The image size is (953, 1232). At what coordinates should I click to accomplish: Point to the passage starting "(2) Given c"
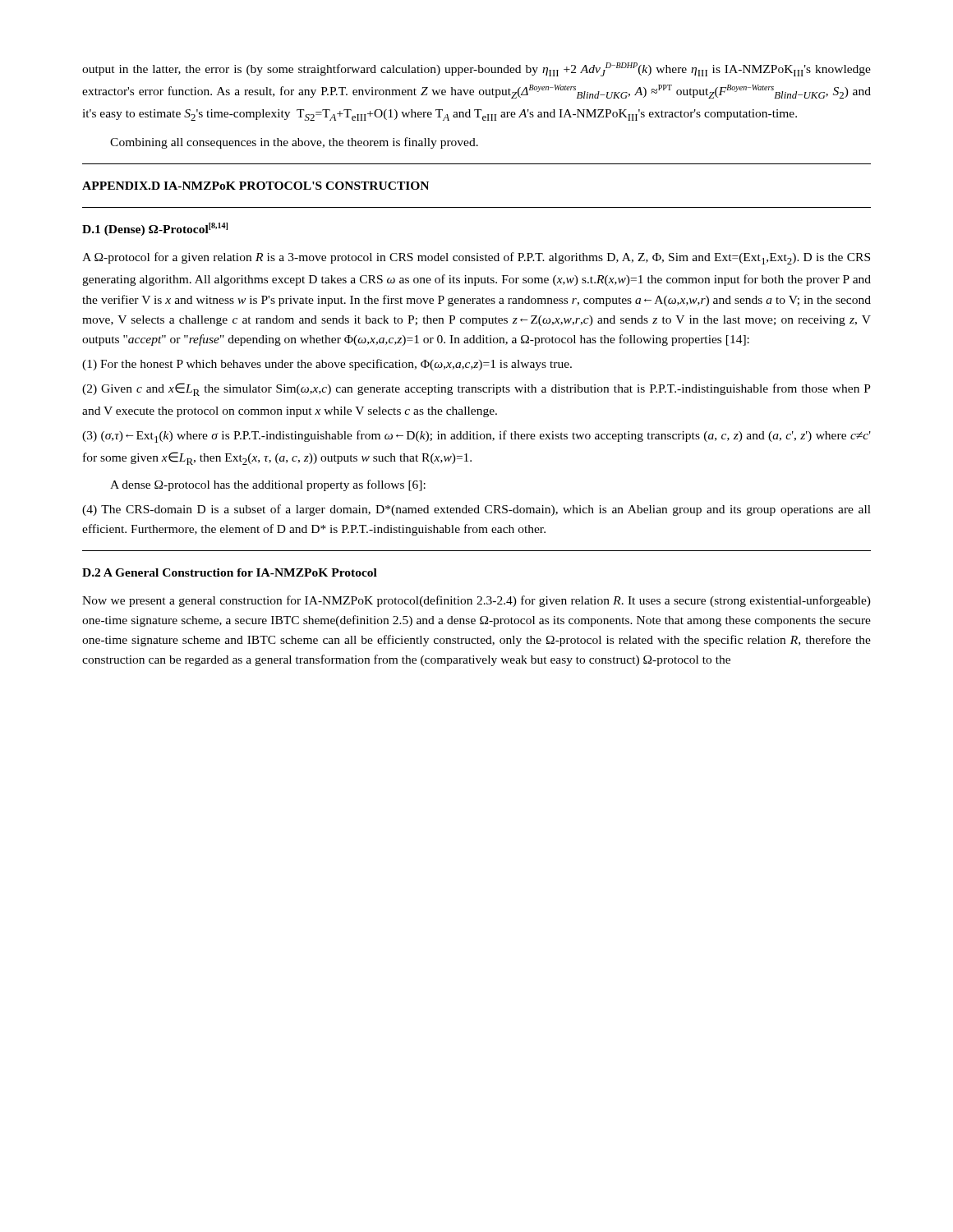click(x=476, y=399)
